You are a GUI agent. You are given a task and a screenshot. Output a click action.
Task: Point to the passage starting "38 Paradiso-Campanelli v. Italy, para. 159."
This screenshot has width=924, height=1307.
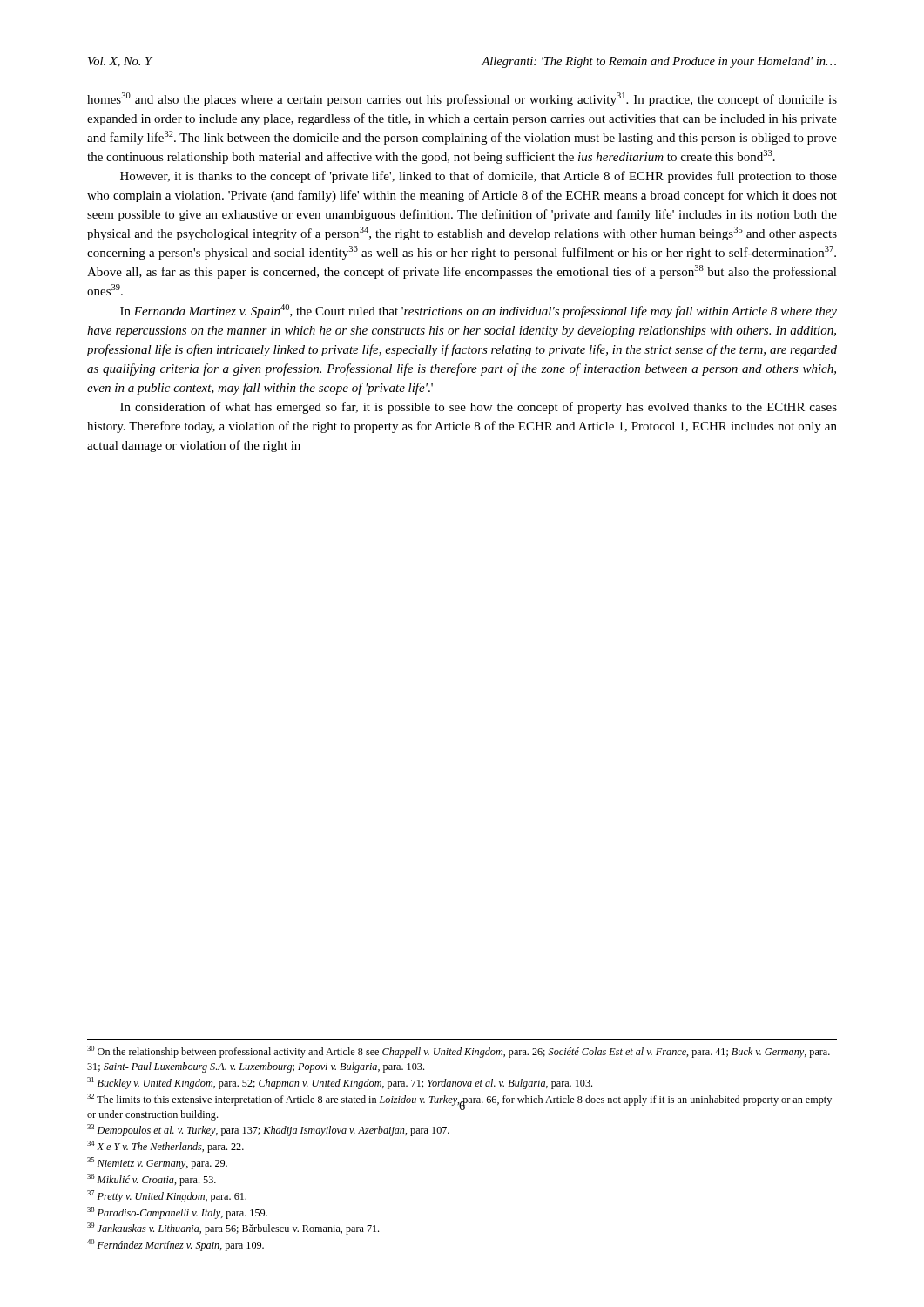click(178, 1212)
